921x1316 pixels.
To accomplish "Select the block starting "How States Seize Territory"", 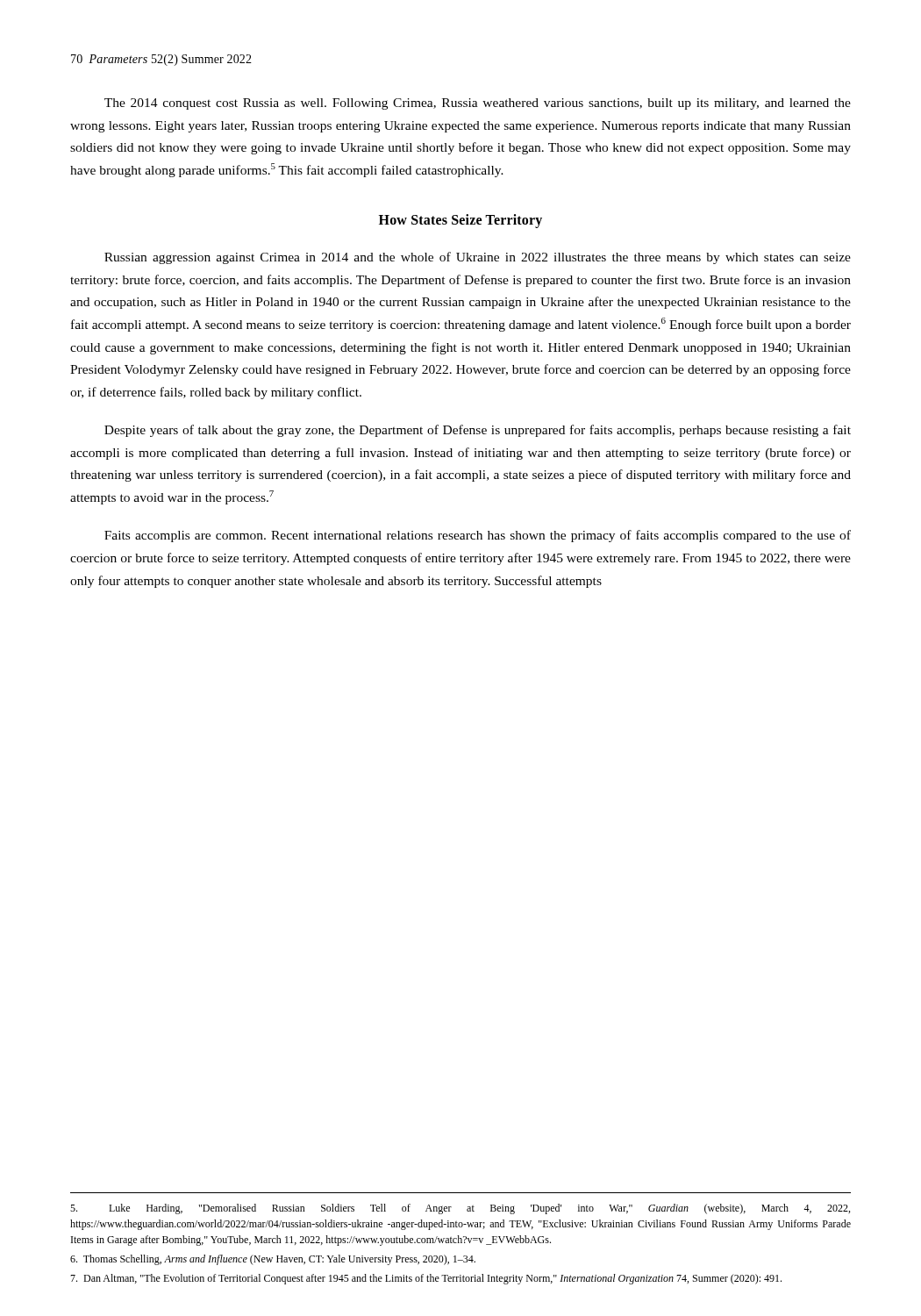I will point(460,220).
